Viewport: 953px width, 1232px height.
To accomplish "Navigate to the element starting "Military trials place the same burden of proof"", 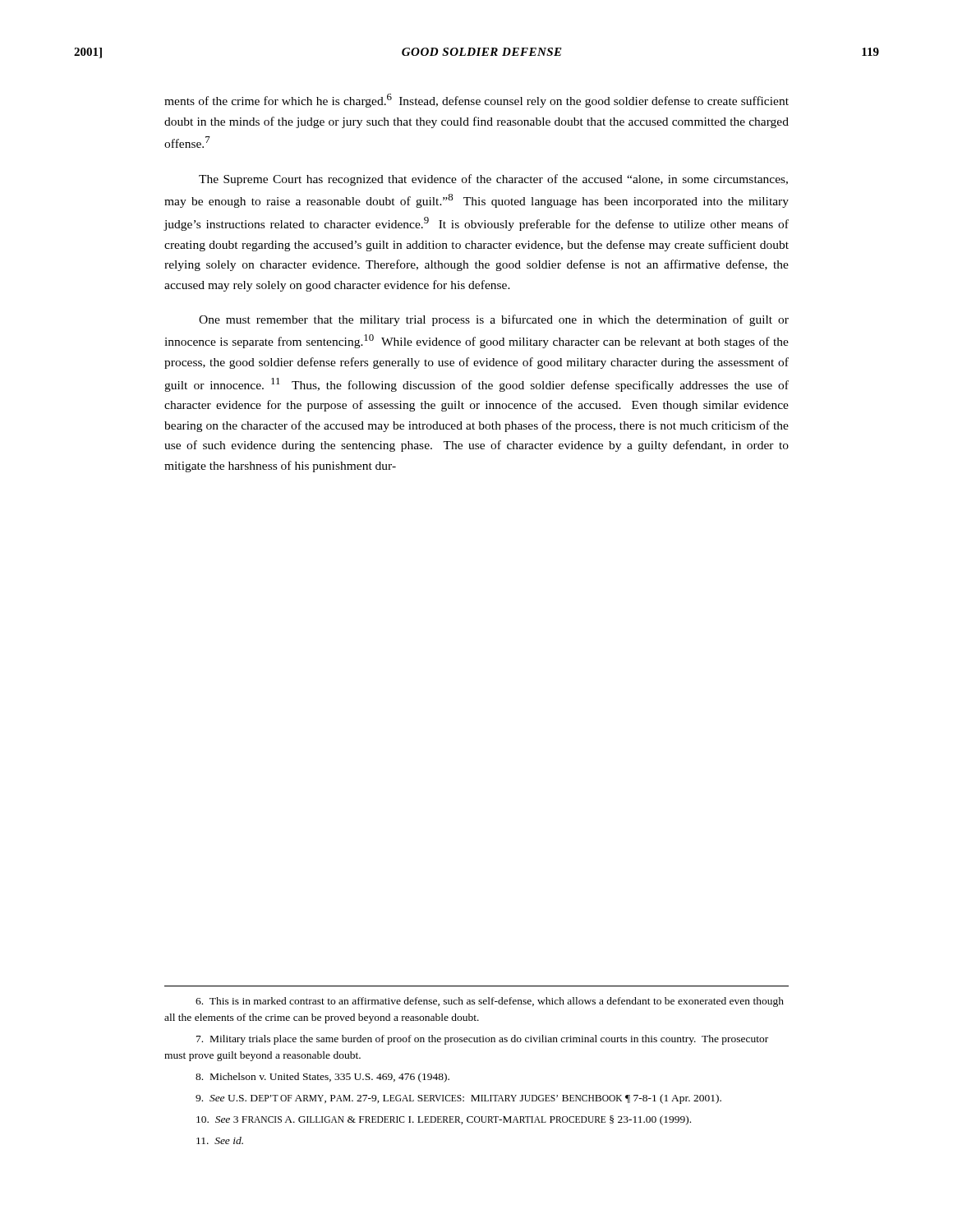I will pyautogui.click(x=466, y=1047).
